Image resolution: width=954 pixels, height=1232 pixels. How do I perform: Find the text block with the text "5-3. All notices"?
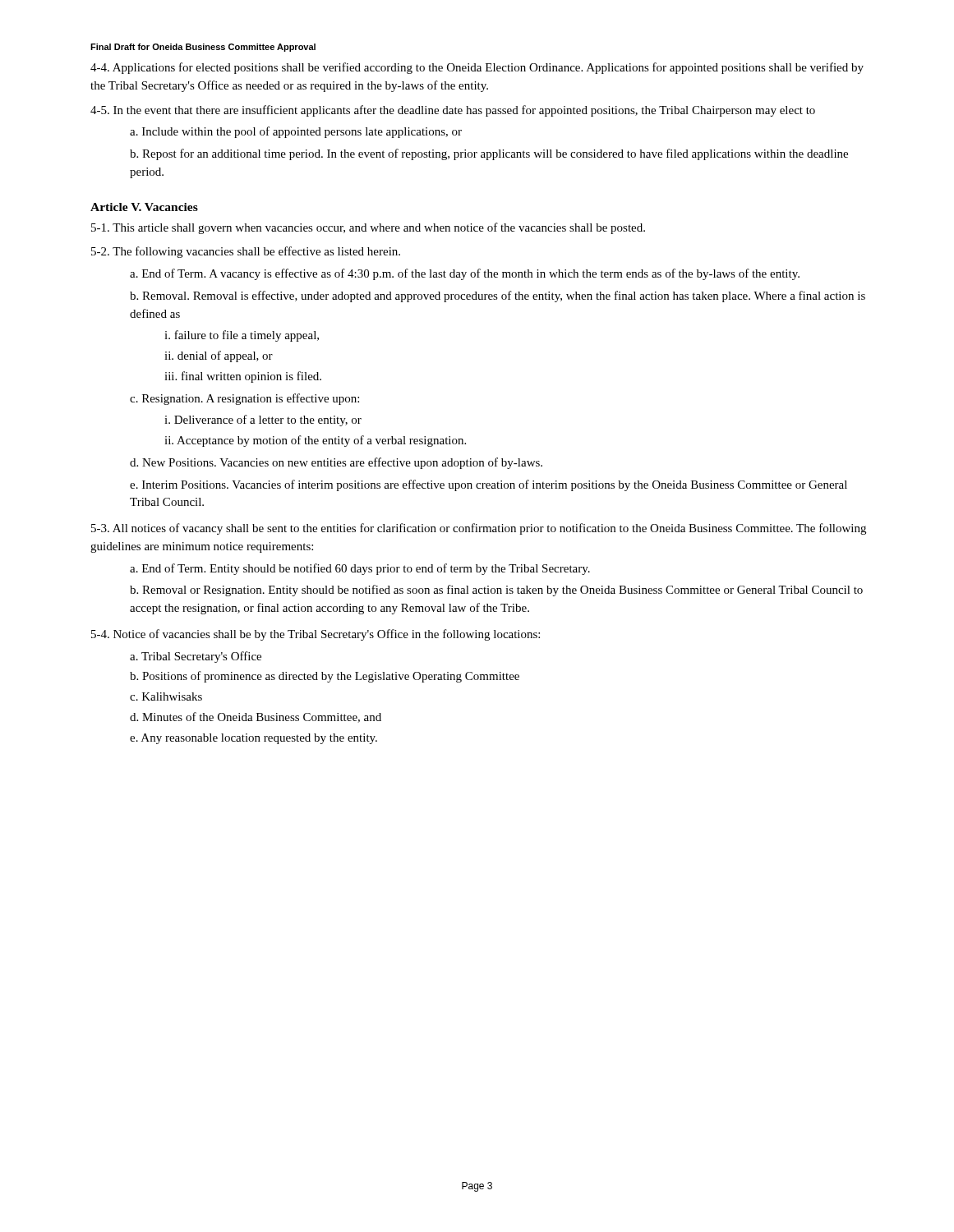(478, 537)
